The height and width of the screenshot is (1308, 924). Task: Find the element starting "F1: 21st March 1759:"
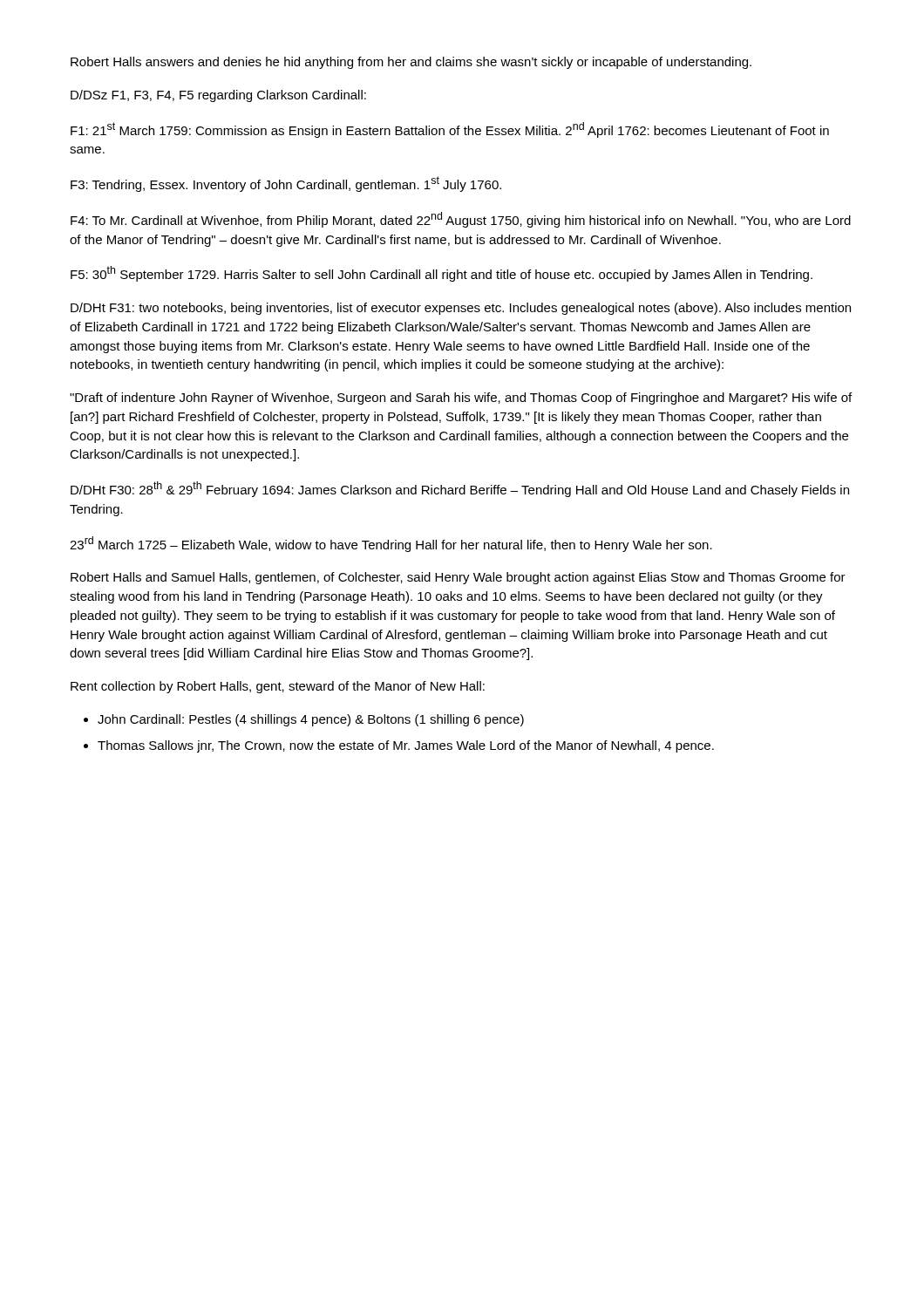(450, 138)
